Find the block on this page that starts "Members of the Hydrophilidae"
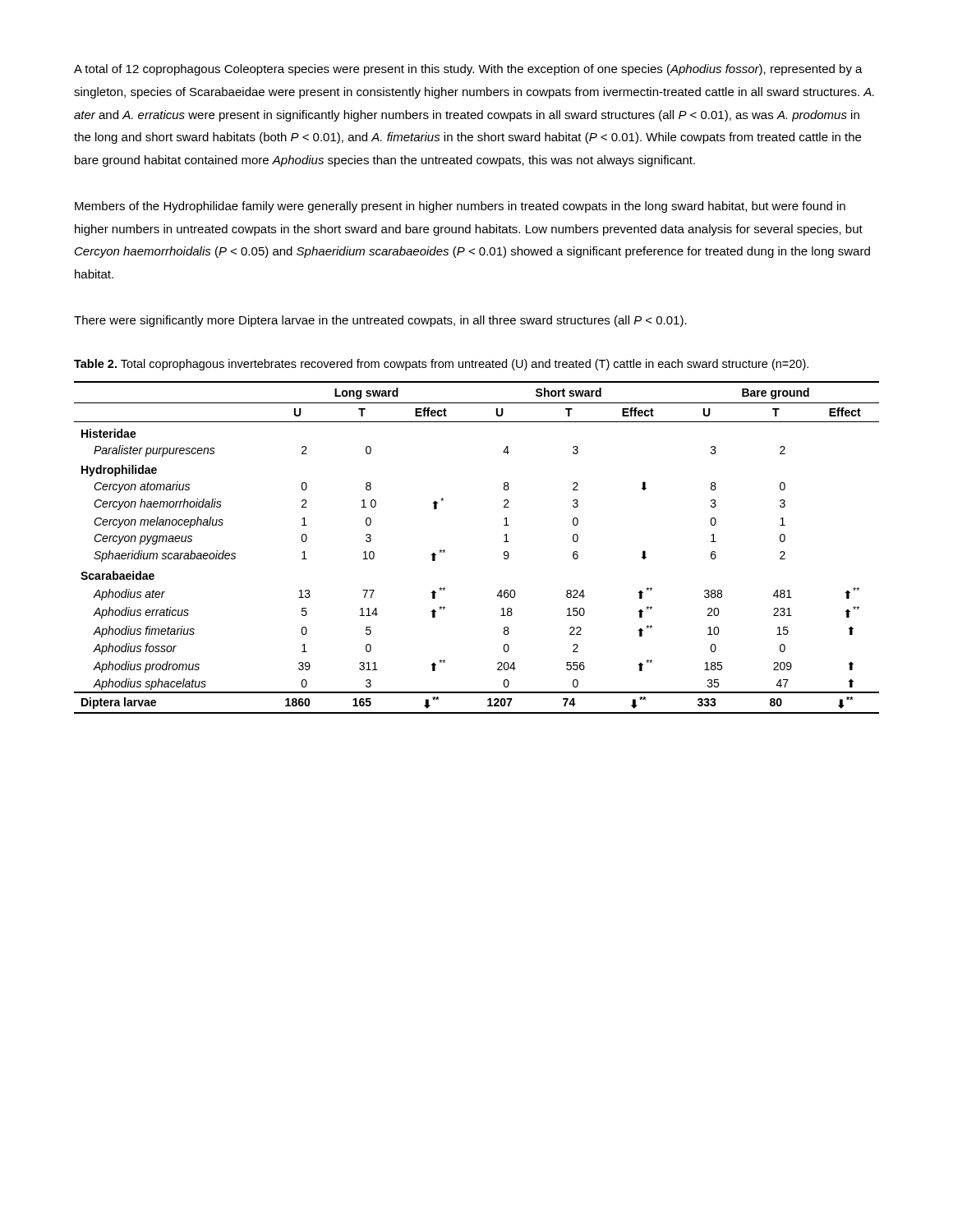Screen dimensions: 1232x953 (472, 240)
